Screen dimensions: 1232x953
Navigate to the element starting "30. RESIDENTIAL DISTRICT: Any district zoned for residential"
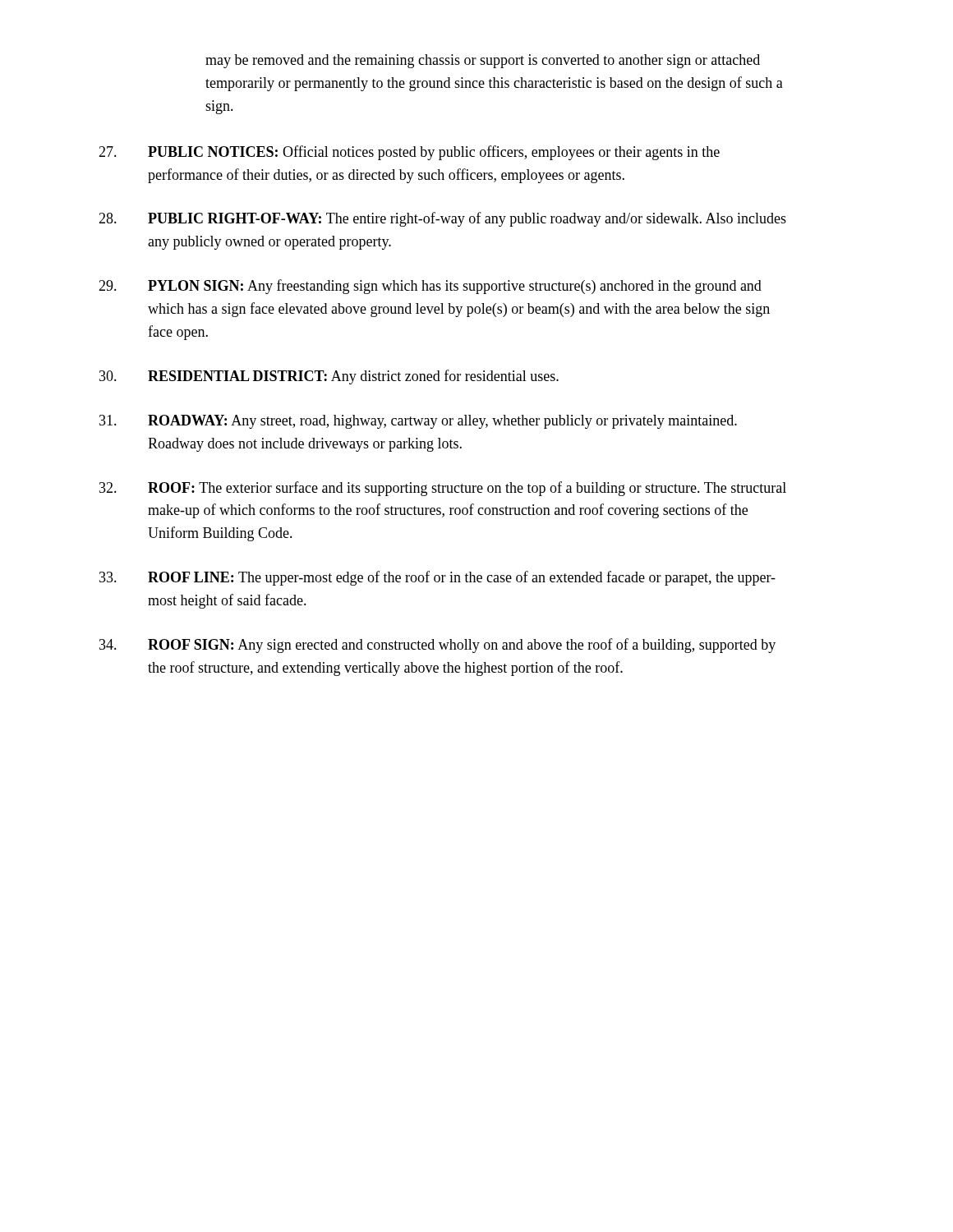click(x=444, y=377)
